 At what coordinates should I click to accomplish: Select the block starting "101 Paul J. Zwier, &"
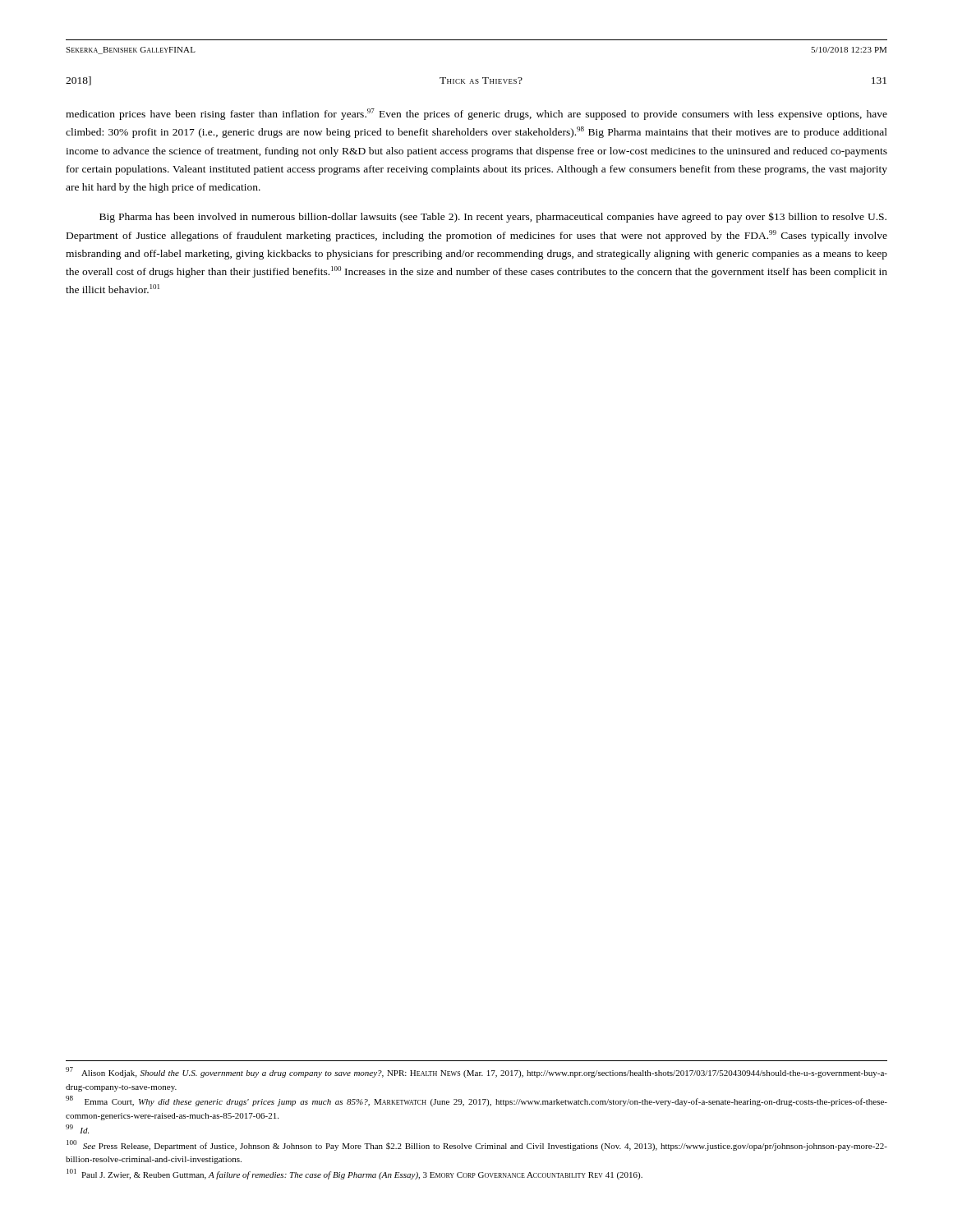354,1173
